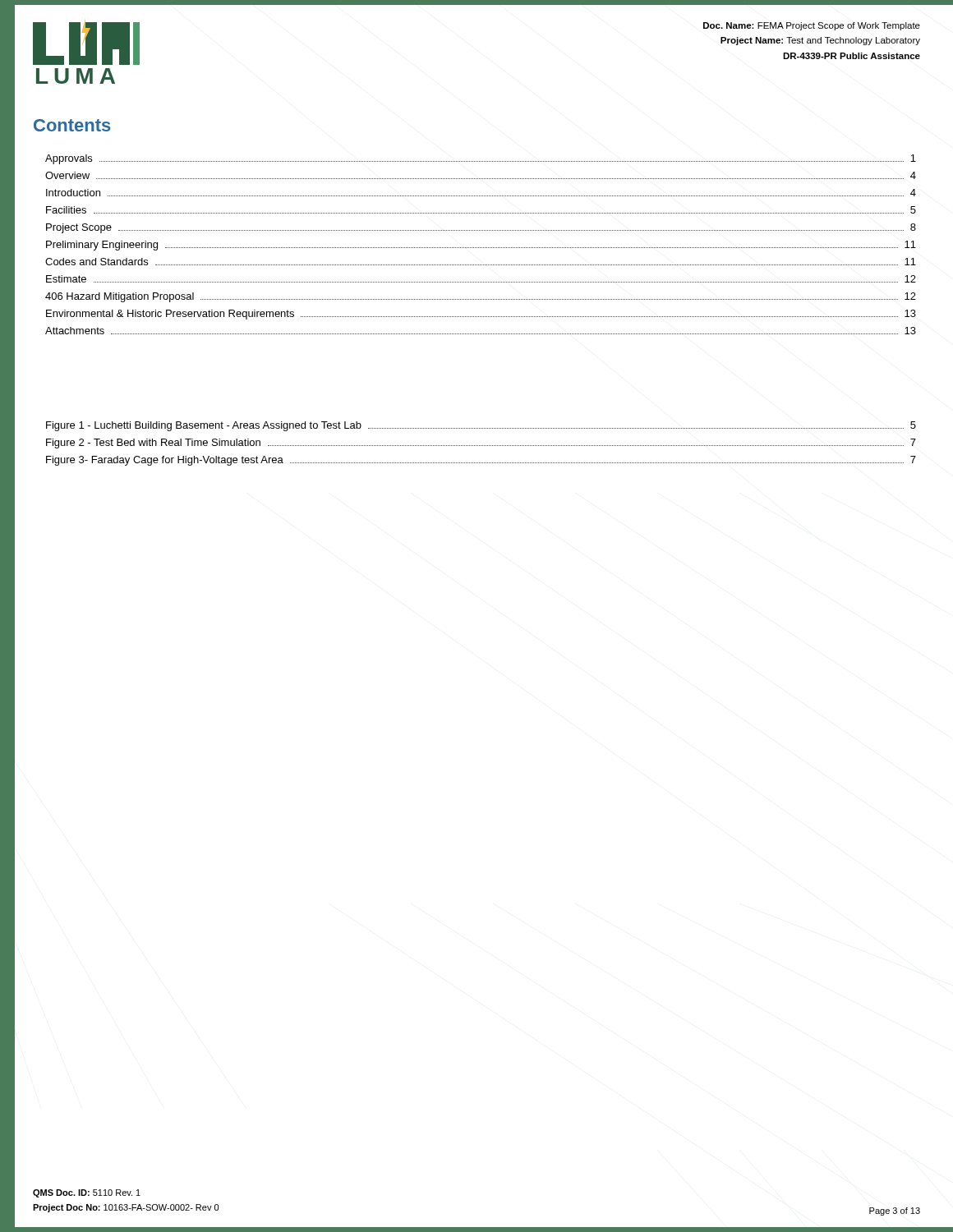Locate the logo
Image resolution: width=953 pixels, height=1232 pixels.
pyautogui.click(x=86, y=57)
